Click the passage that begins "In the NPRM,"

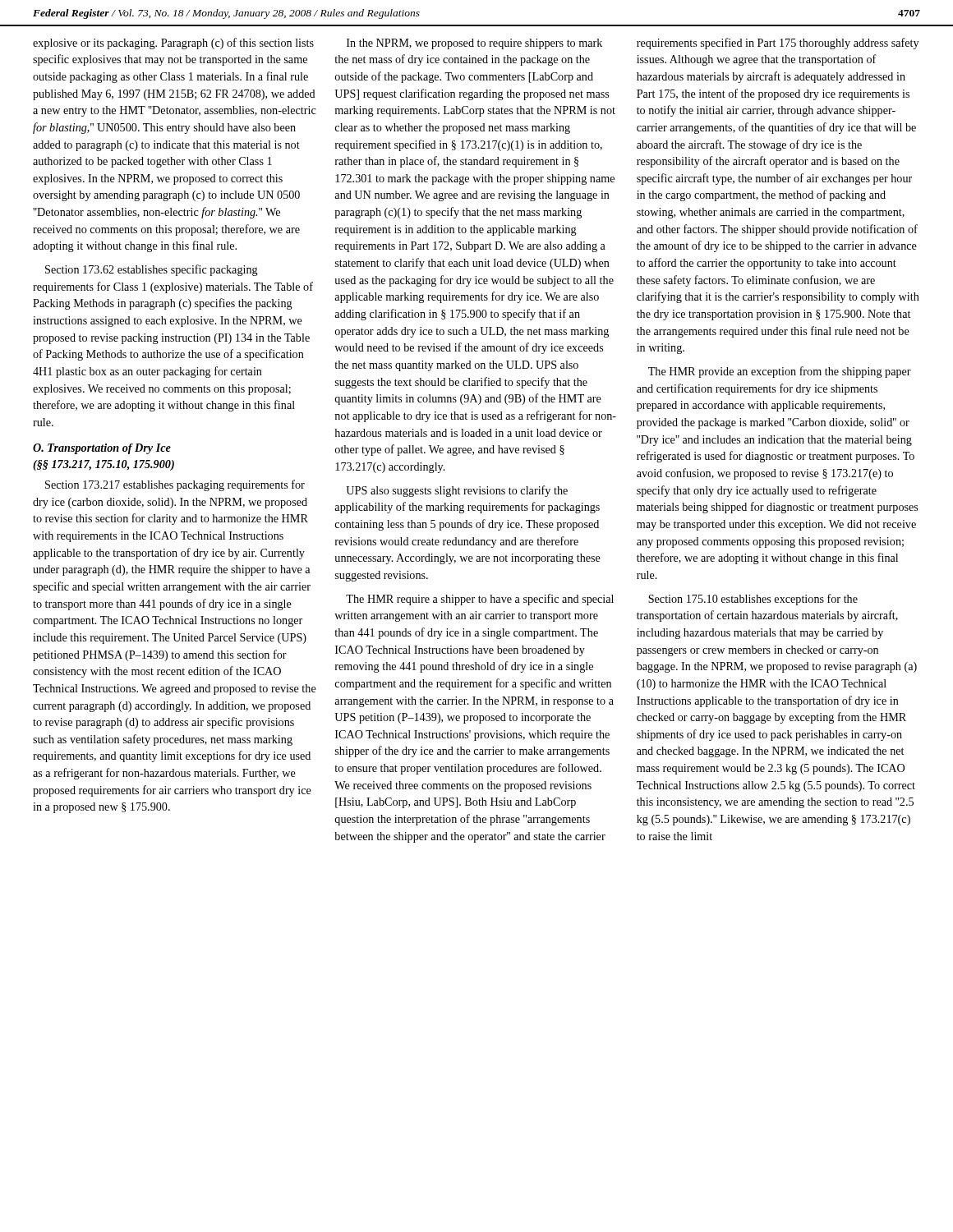pyautogui.click(x=476, y=255)
